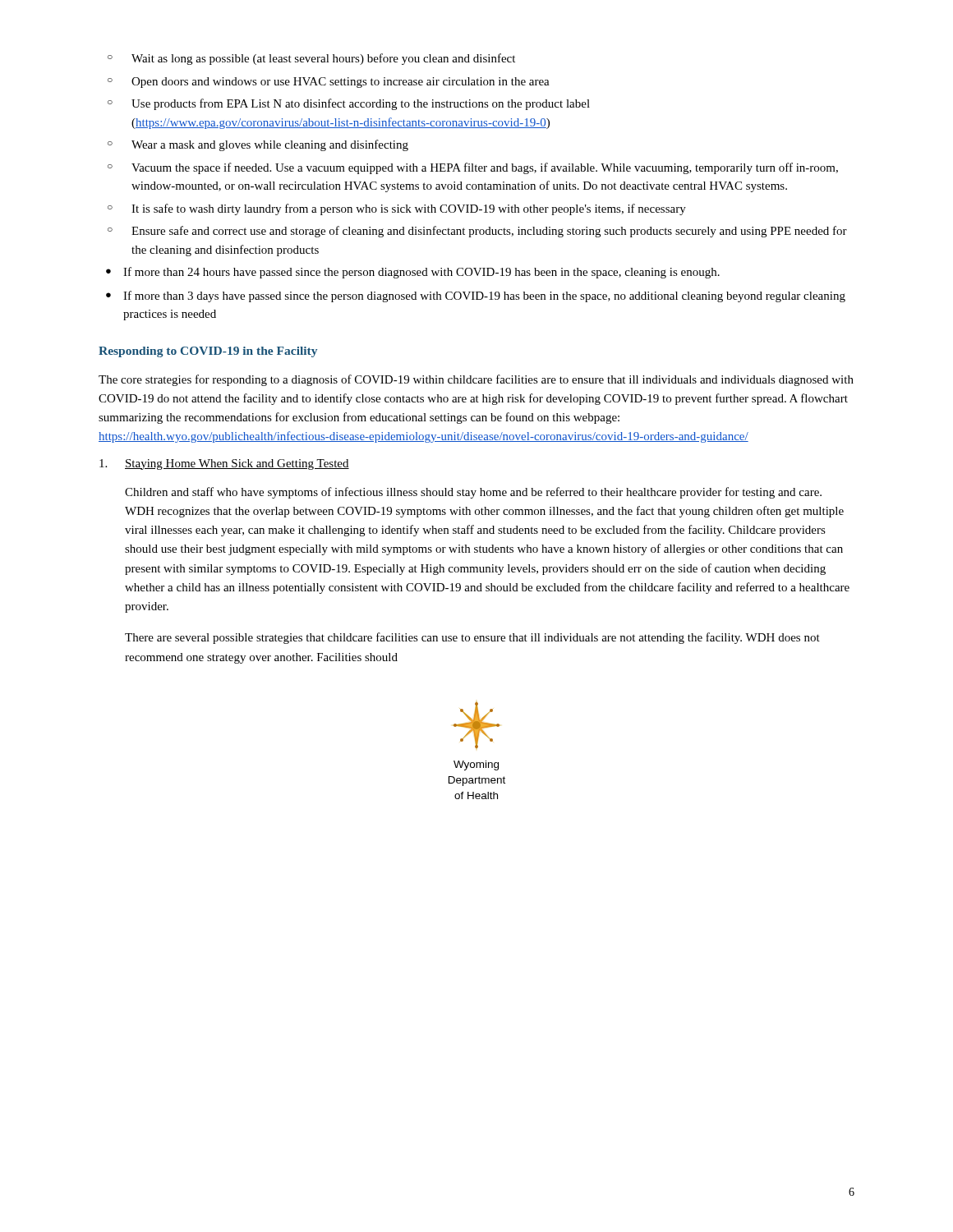
Task: Navigate to the block starting "Responding to COVID-19 in the Facility"
Action: click(x=208, y=352)
